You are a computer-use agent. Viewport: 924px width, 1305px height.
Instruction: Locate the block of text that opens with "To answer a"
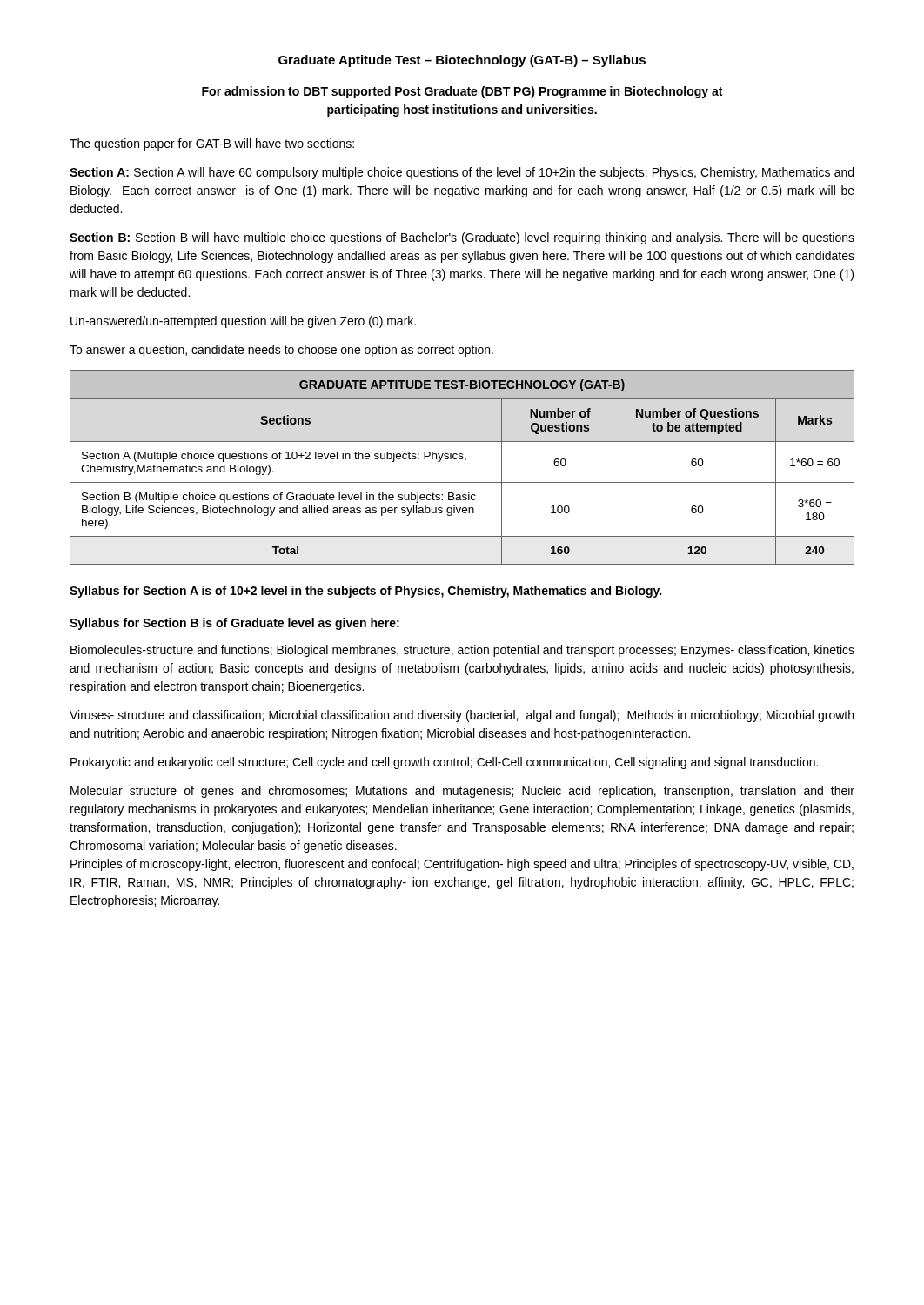click(x=282, y=350)
